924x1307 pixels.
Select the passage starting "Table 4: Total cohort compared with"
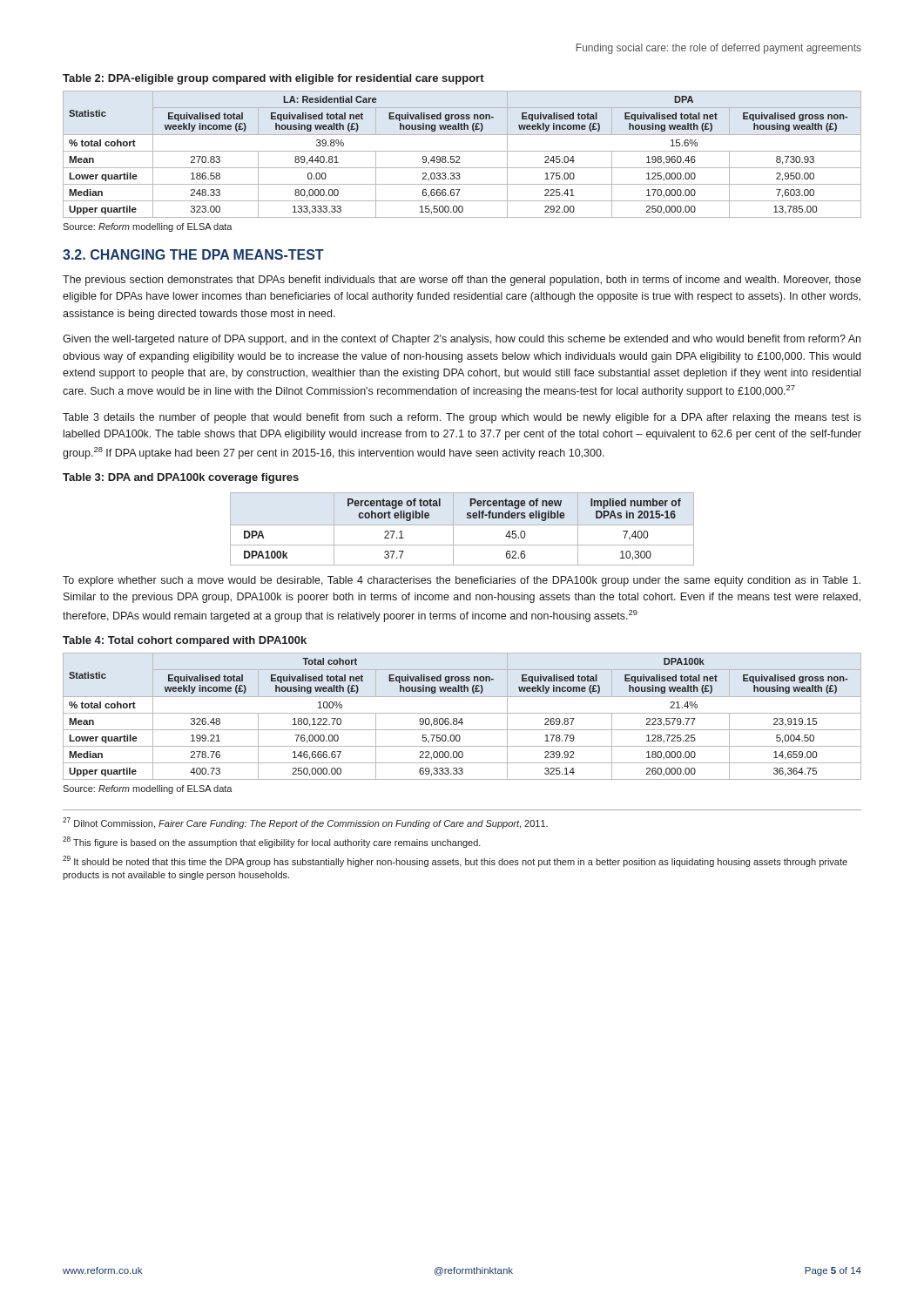[x=185, y=640]
